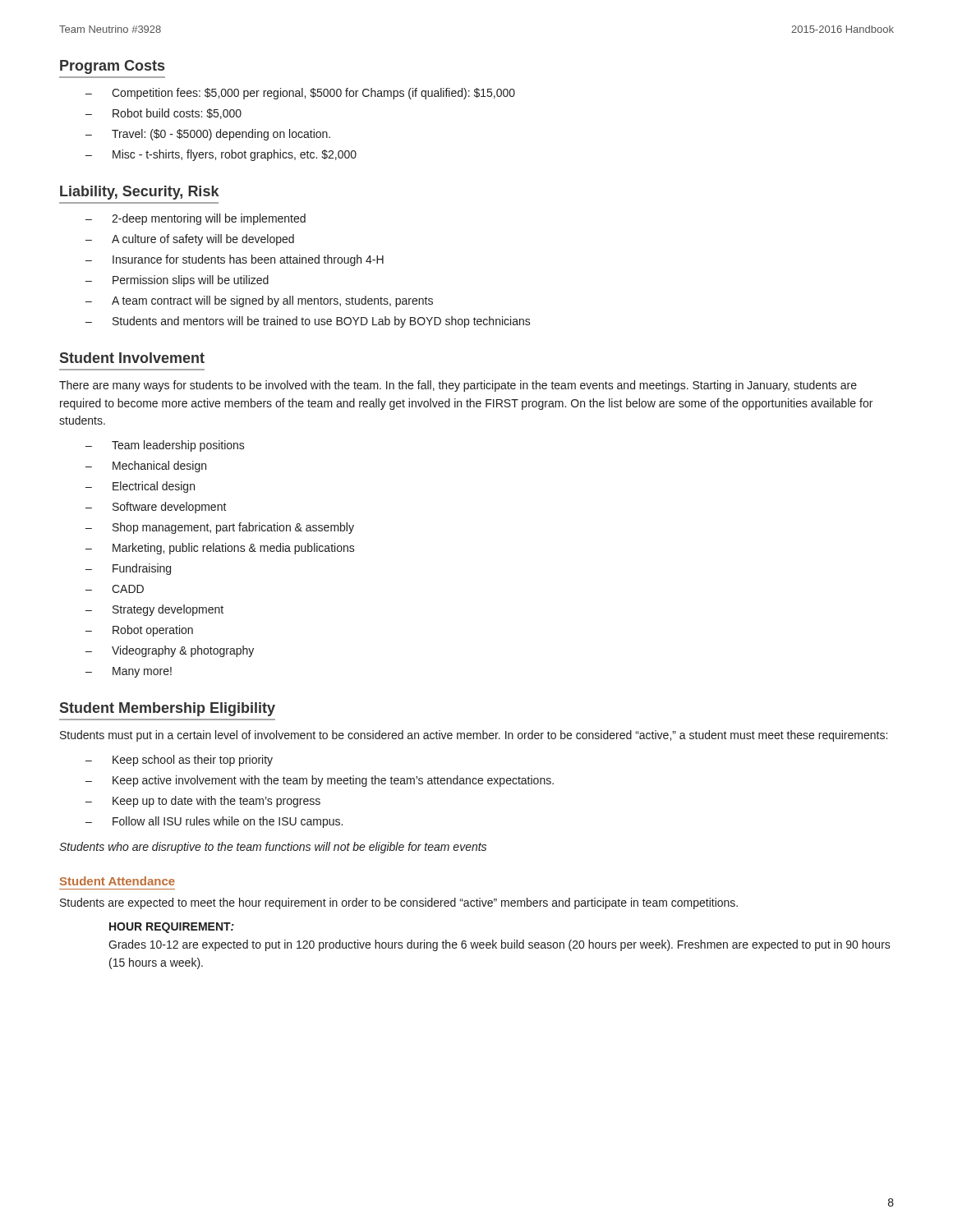Point to the region starting "Program Costs"
The image size is (953, 1232).
coord(112,68)
